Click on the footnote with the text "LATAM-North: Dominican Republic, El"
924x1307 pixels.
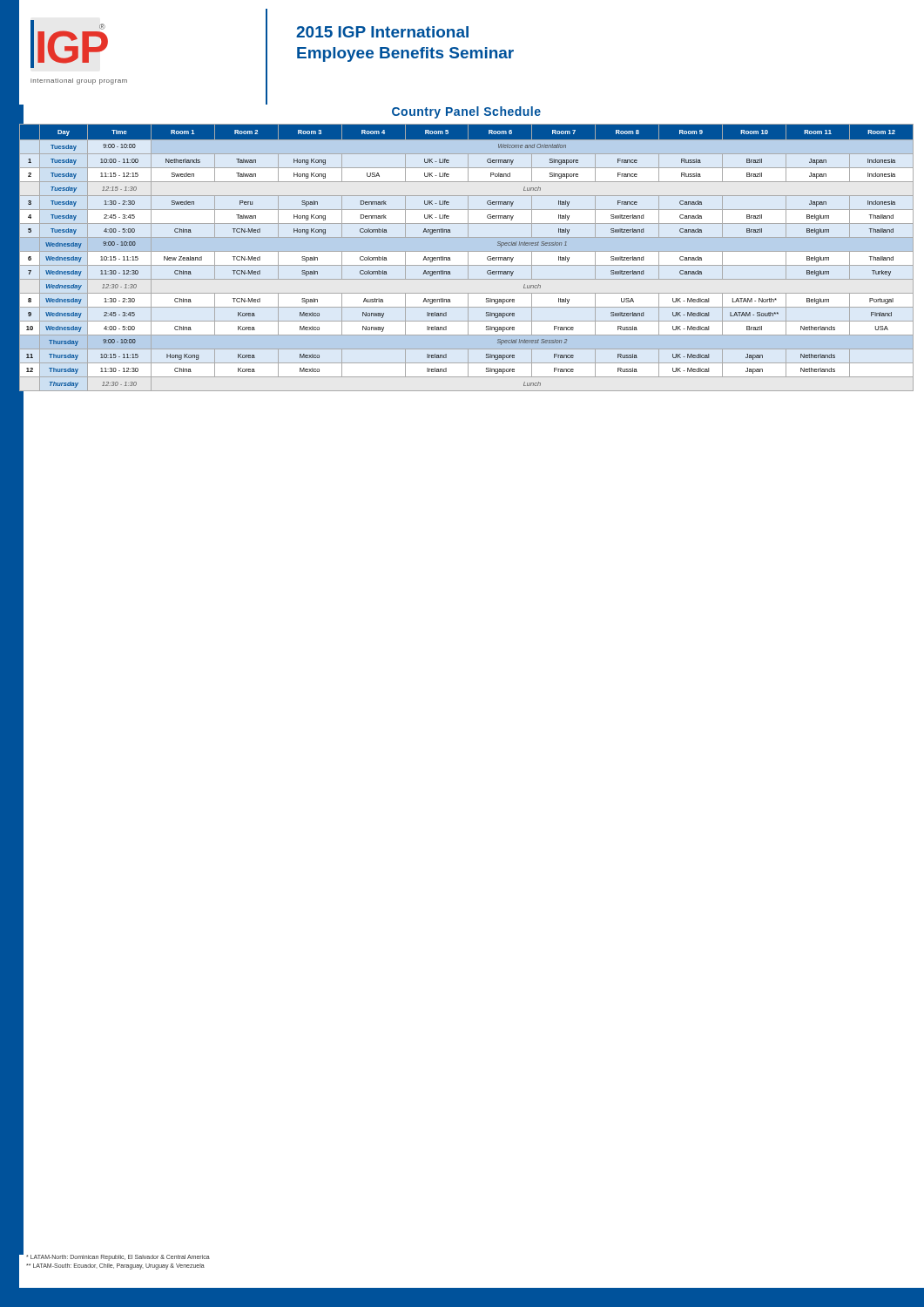[x=118, y=1262]
